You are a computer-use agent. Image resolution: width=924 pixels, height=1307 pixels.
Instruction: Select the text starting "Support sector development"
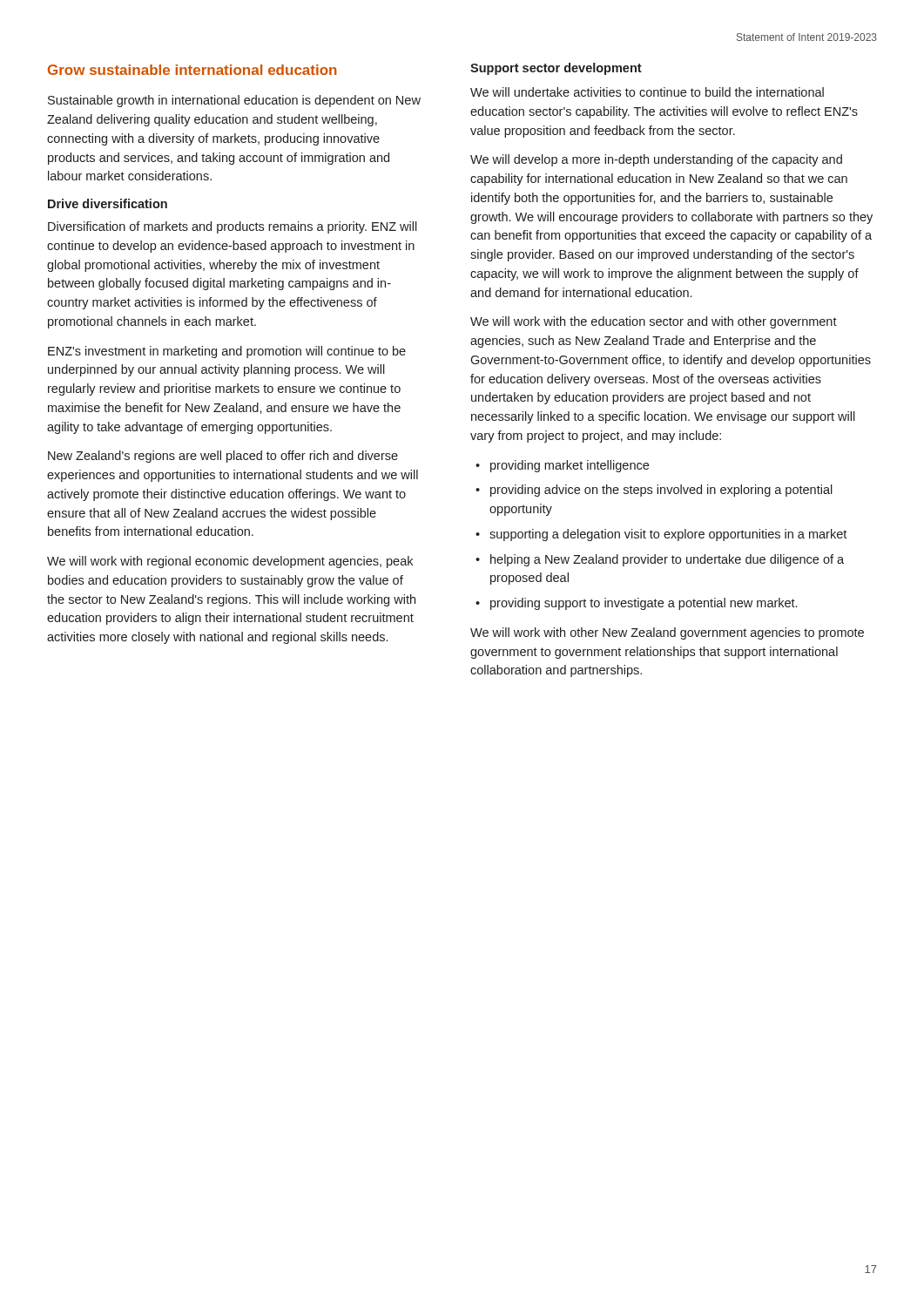556,68
